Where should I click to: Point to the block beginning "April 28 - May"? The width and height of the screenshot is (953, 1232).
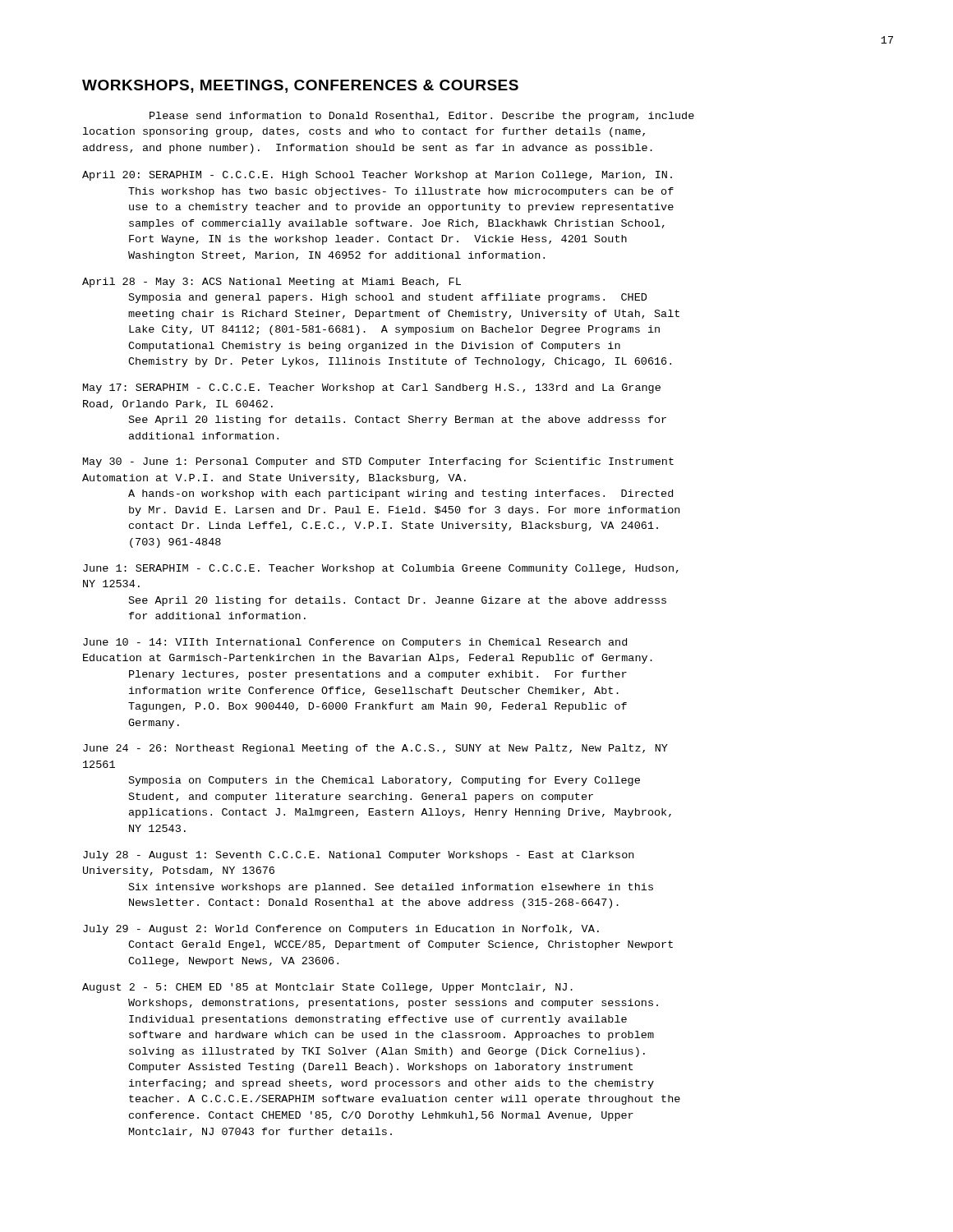(x=488, y=322)
